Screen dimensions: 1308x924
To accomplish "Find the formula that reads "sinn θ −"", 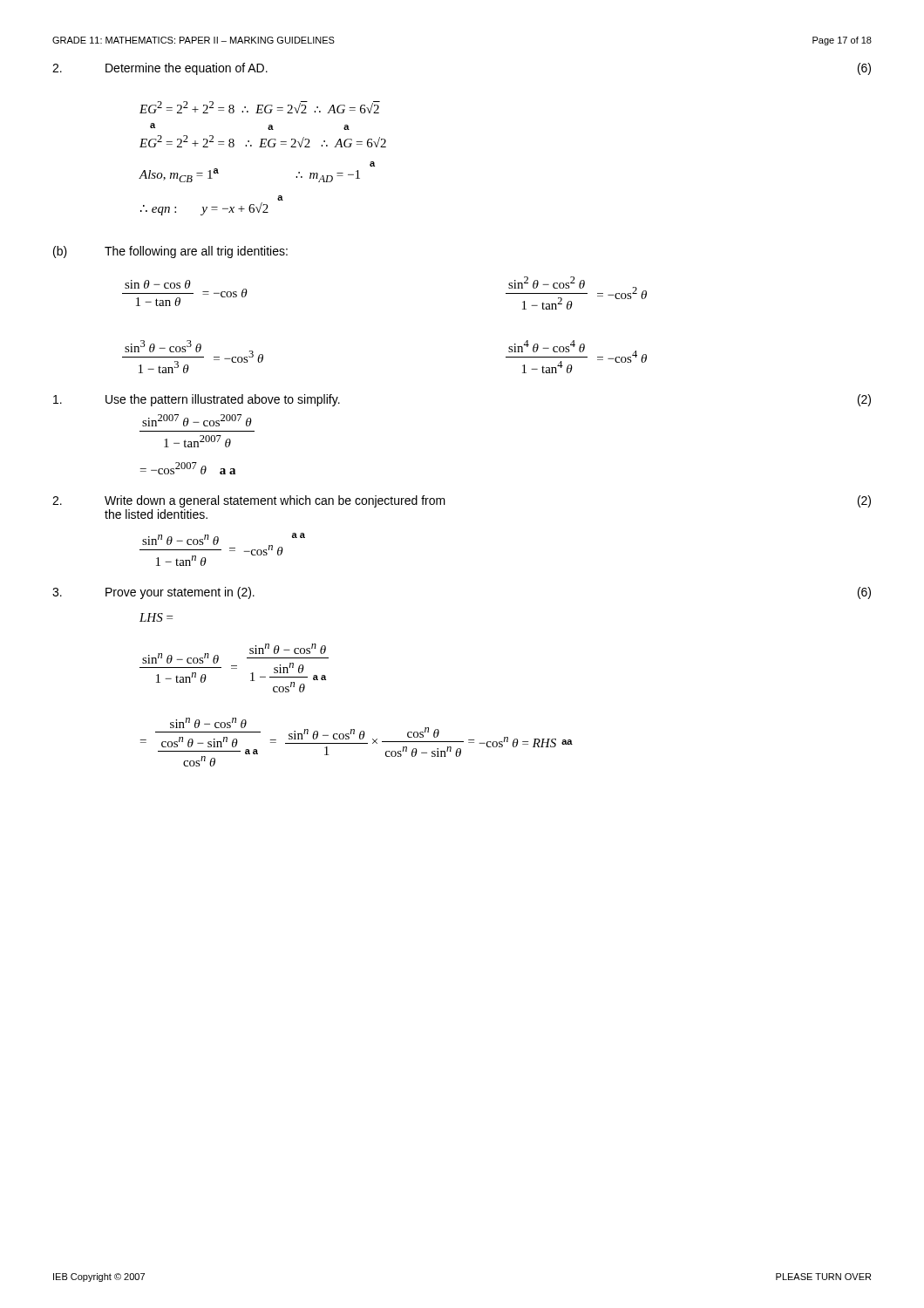I will pos(222,549).
